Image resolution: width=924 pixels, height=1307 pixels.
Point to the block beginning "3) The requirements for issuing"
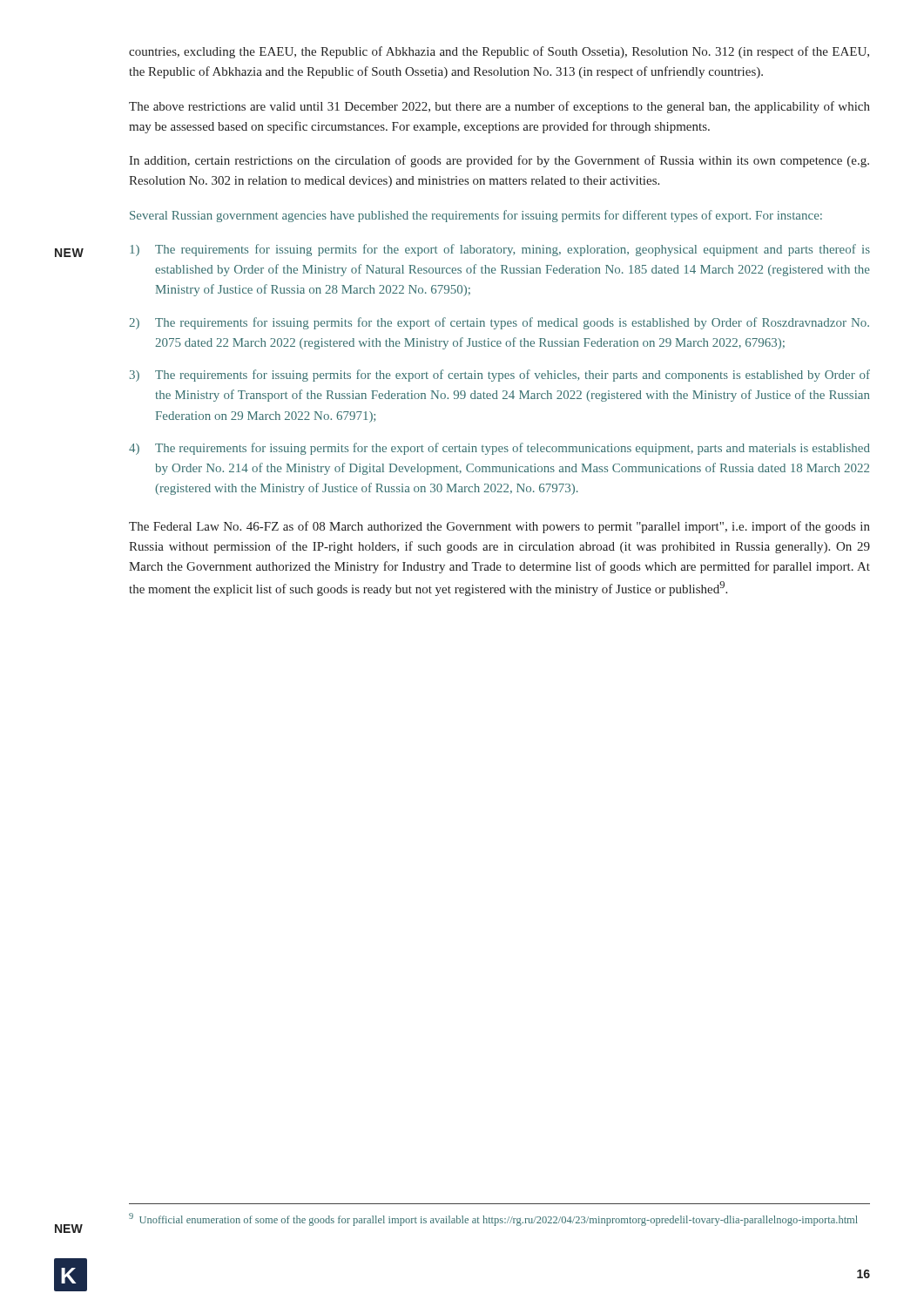[x=499, y=394]
